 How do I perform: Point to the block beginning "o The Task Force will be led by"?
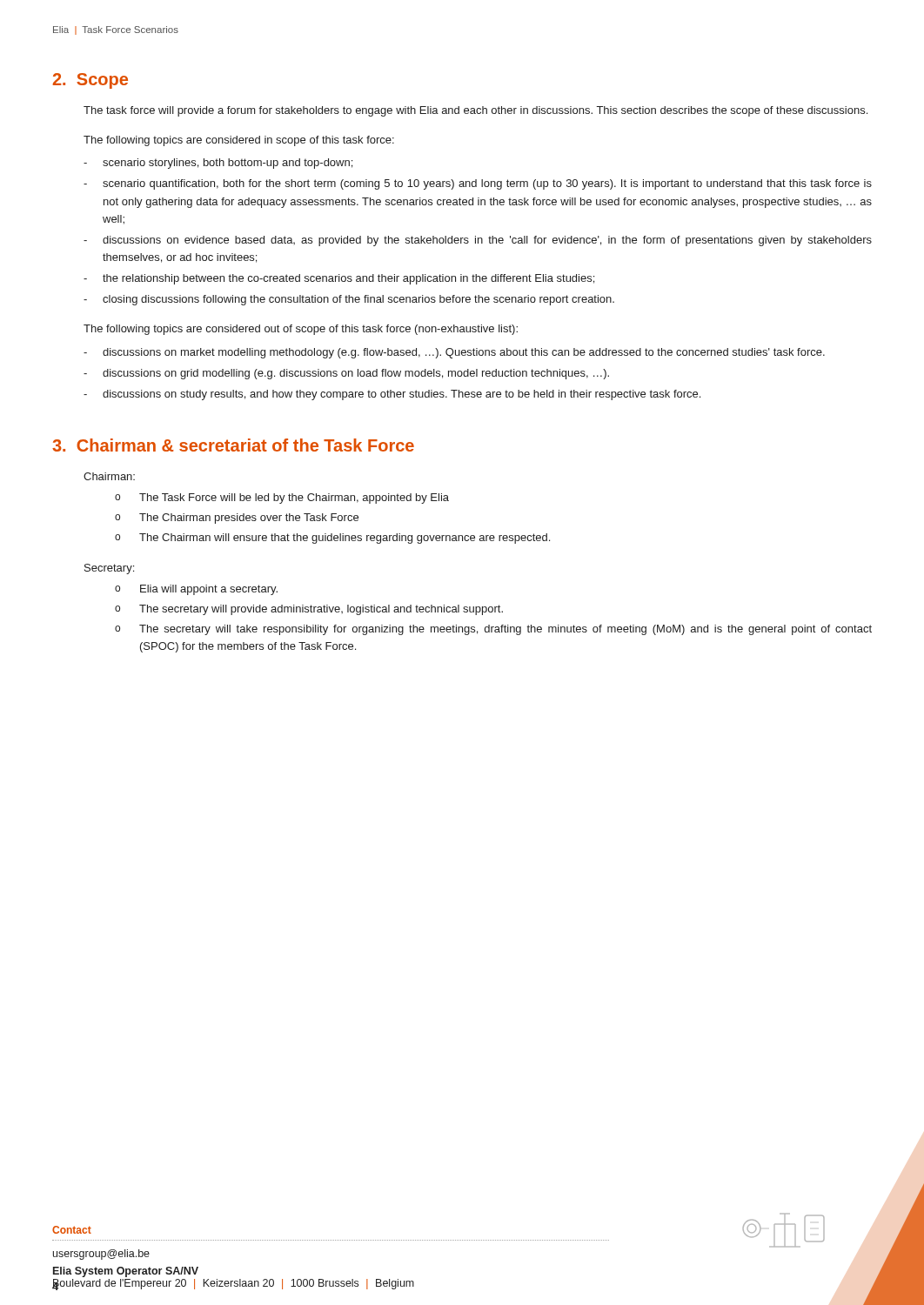[282, 499]
